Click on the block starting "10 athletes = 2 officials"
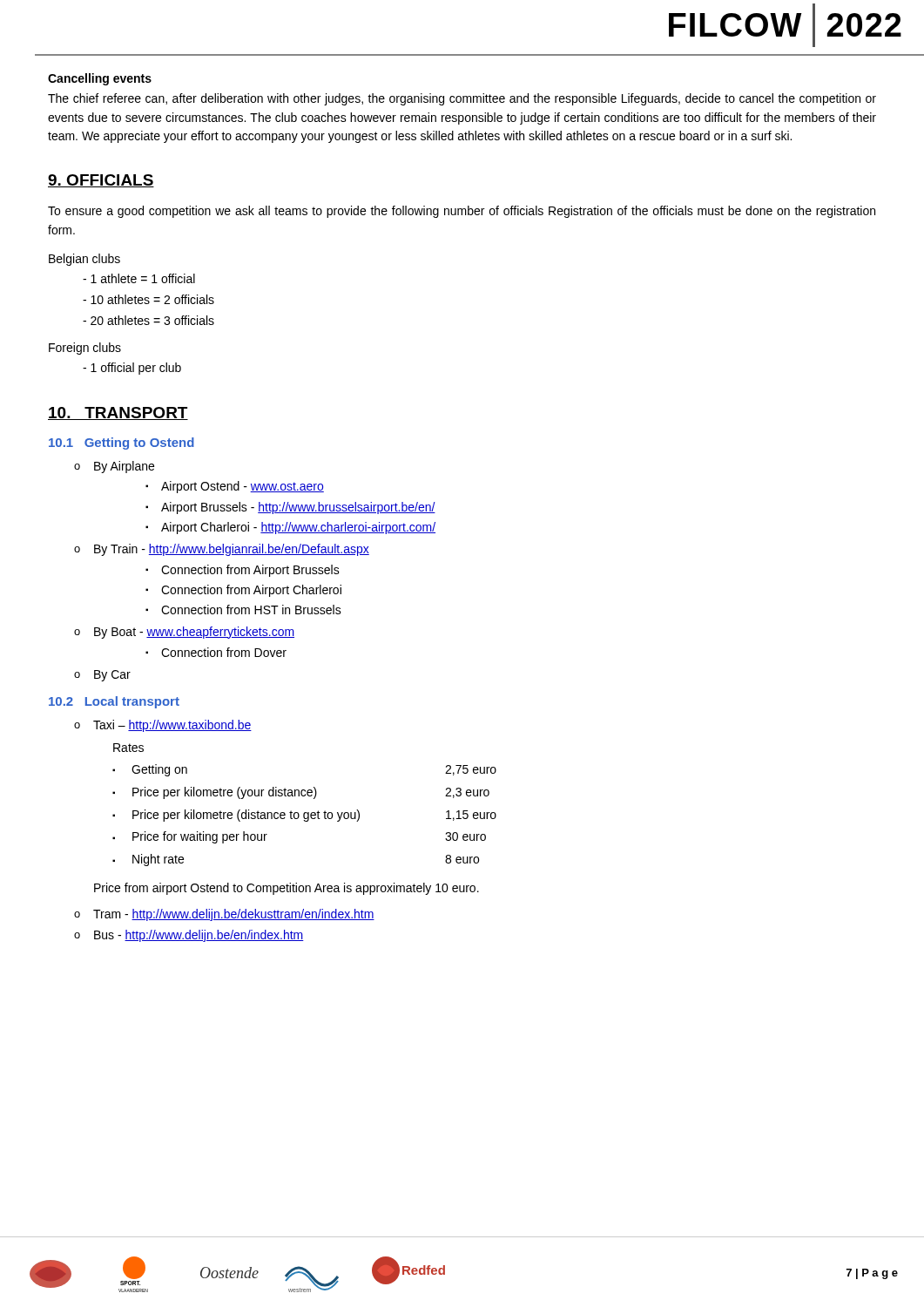Image resolution: width=924 pixels, height=1307 pixels. click(152, 300)
